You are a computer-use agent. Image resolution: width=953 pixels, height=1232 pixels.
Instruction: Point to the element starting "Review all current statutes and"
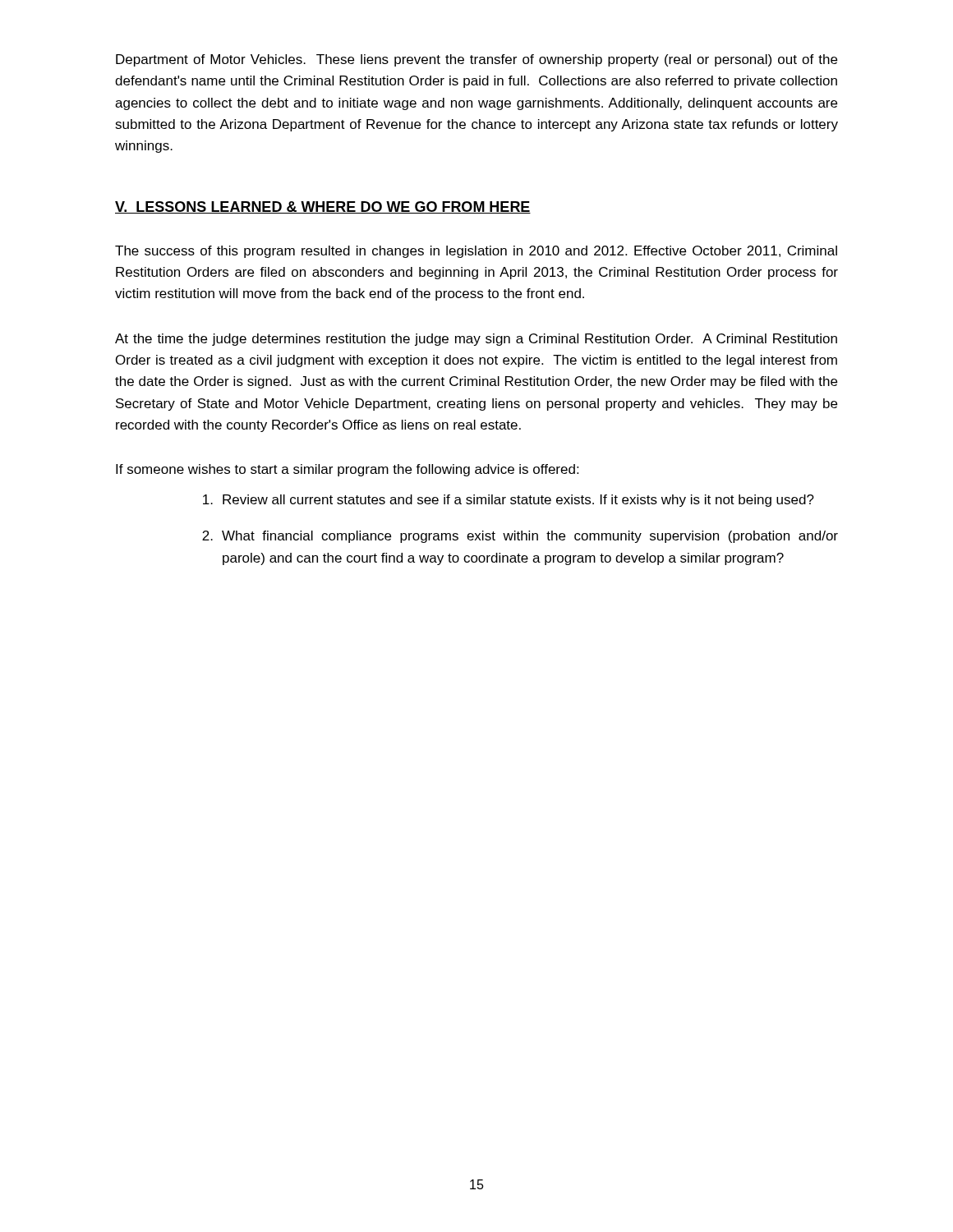click(509, 500)
